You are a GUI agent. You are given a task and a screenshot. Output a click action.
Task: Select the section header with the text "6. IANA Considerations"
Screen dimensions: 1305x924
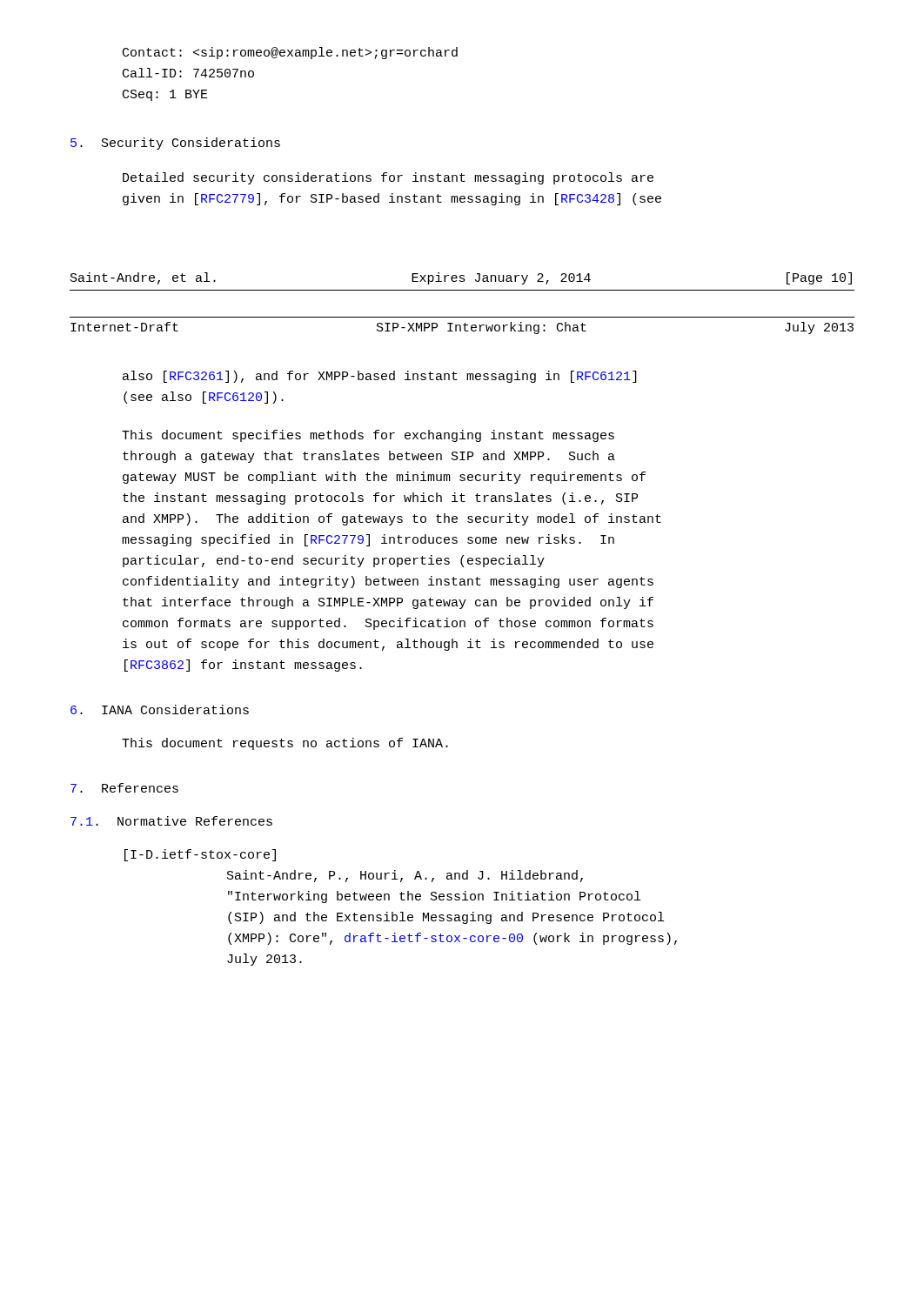pos(160,711)
